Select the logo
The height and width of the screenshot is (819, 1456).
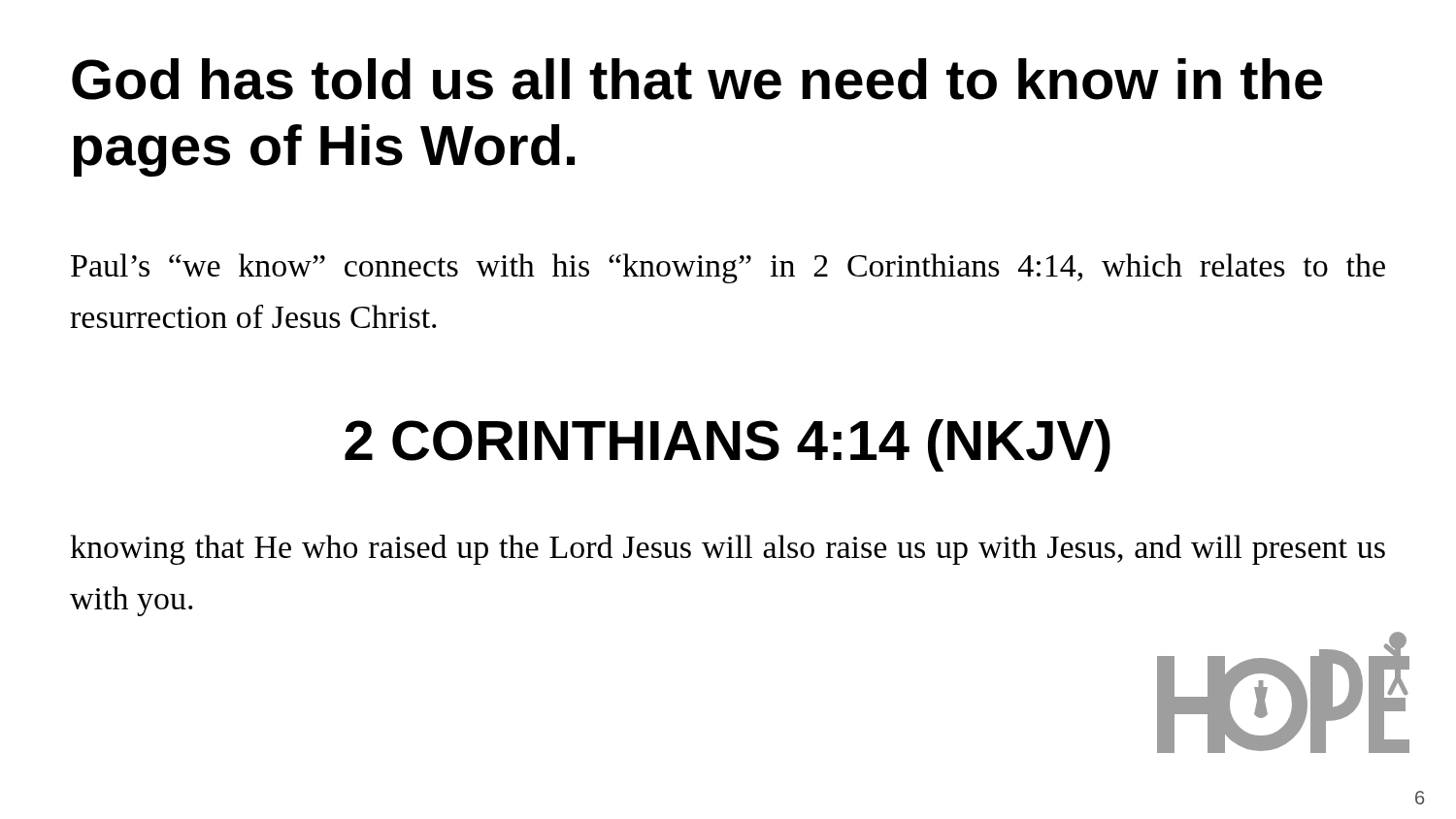[x=1283, y=714]
